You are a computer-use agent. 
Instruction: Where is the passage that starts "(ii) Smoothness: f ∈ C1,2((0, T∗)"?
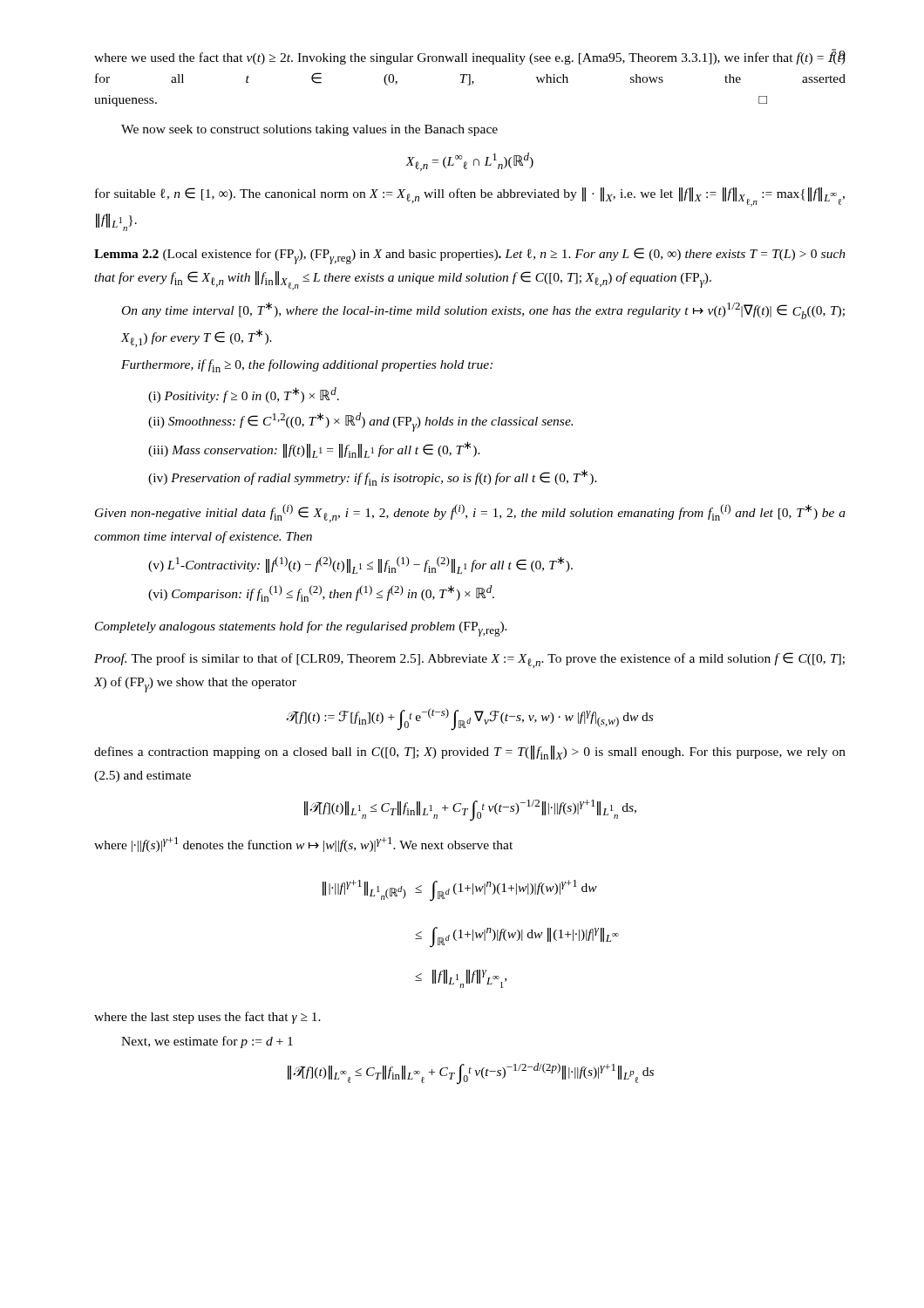pyautogui.click(x=361, y=421)
